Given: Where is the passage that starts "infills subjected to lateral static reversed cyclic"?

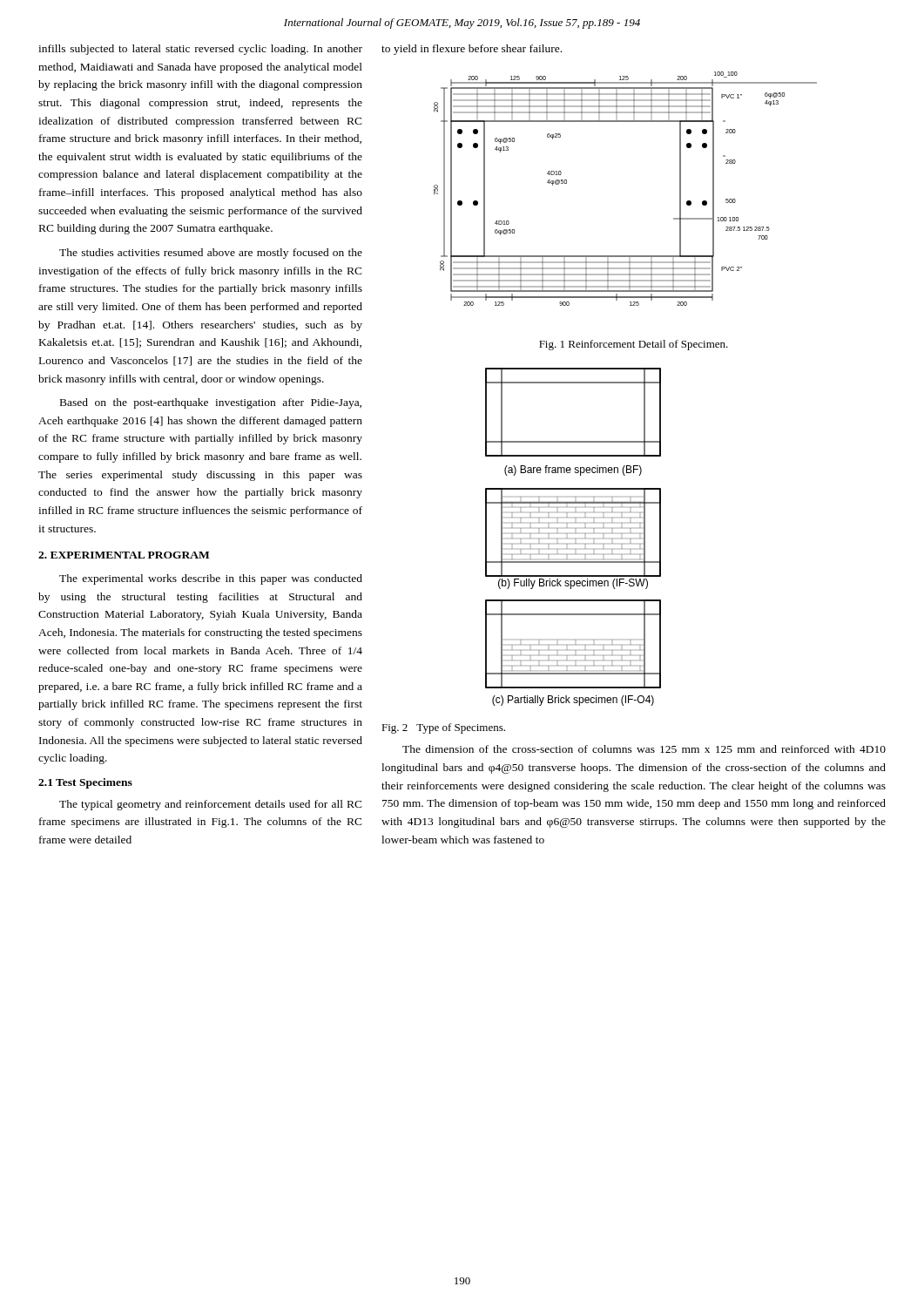Looking at the screenshot, I should (x=200, y=139).
